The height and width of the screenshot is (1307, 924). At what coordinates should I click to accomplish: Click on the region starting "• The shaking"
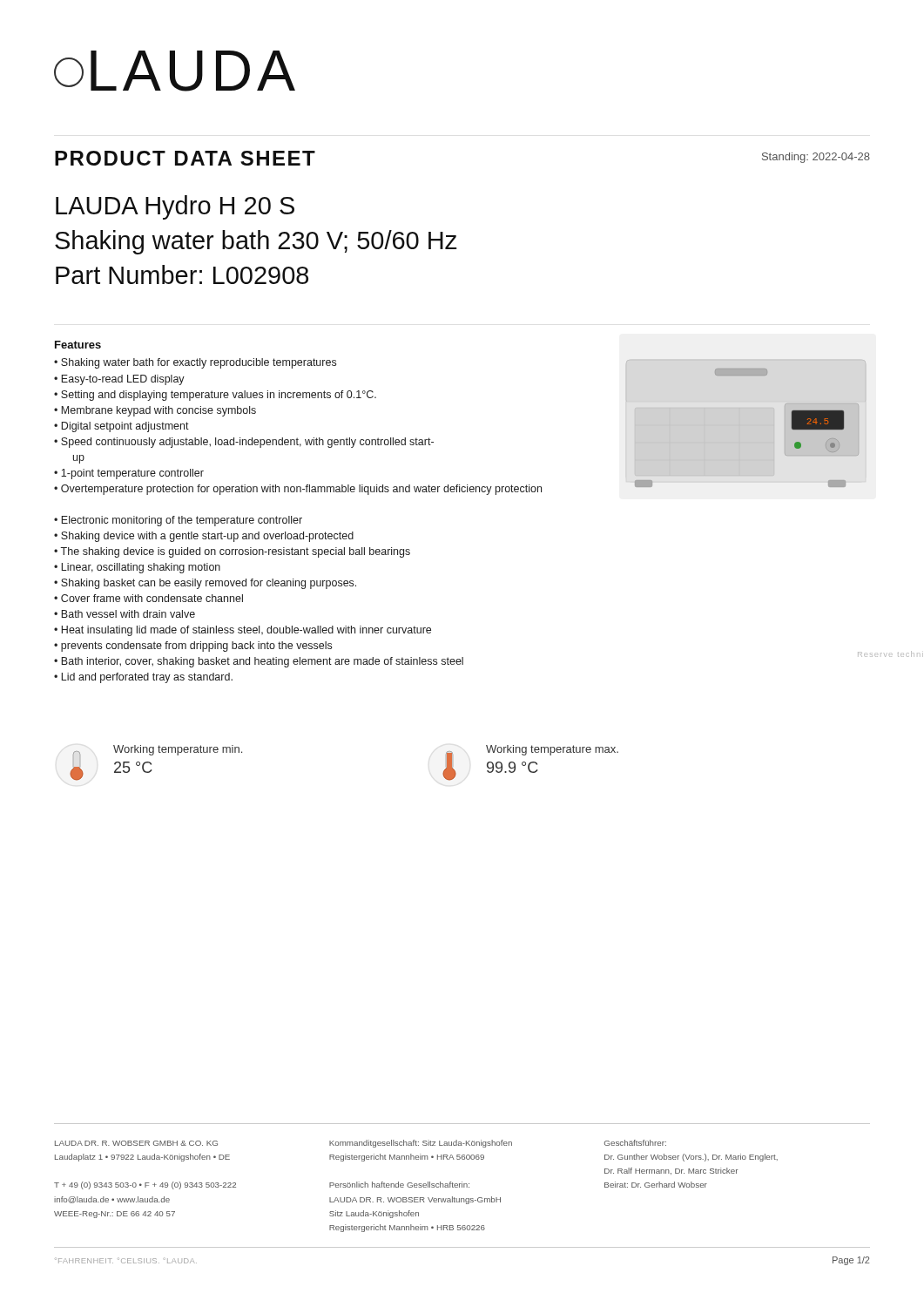pos(232,552)
